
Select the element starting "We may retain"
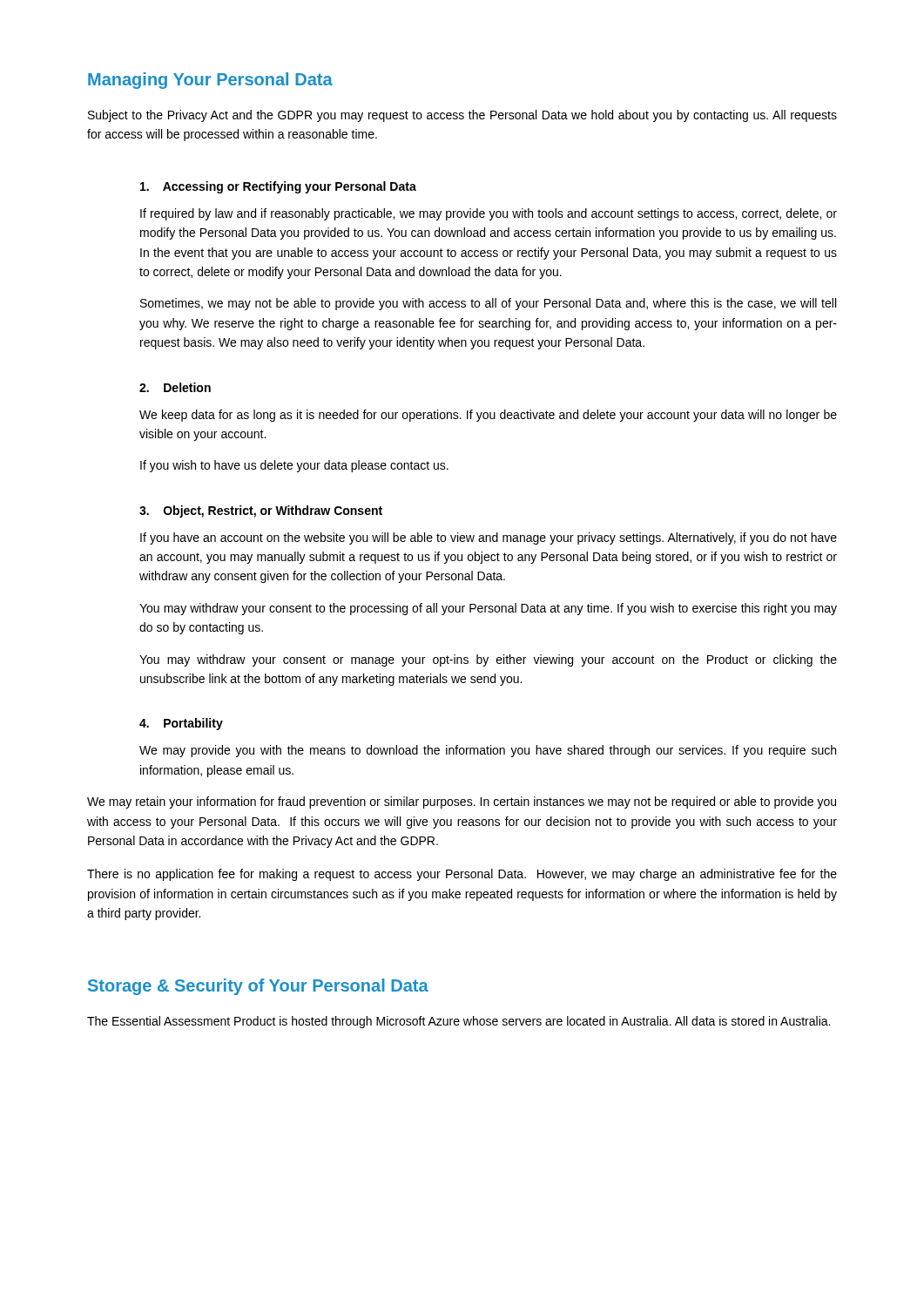click(462, 821)
